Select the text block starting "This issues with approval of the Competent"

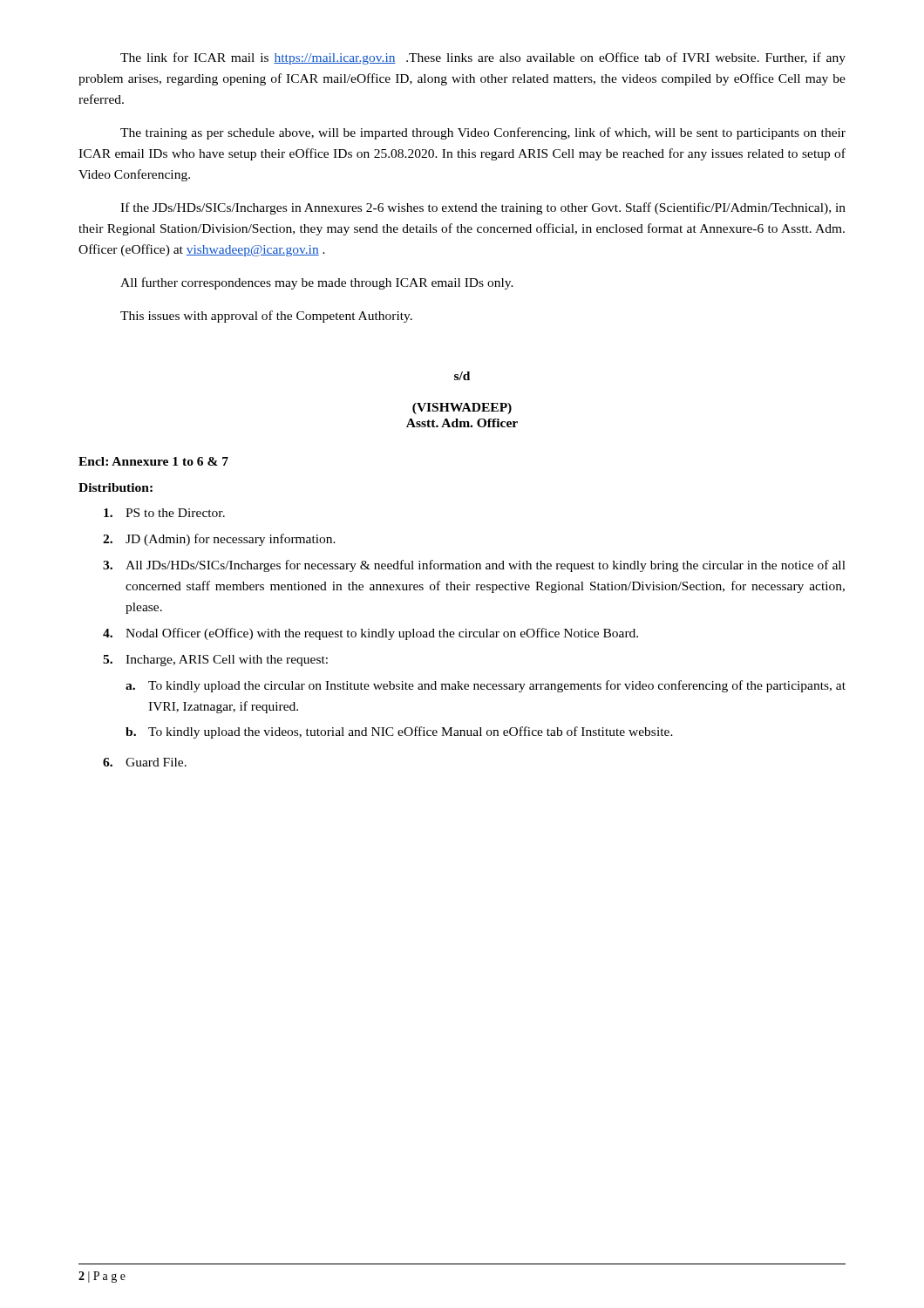coord(267,315)
